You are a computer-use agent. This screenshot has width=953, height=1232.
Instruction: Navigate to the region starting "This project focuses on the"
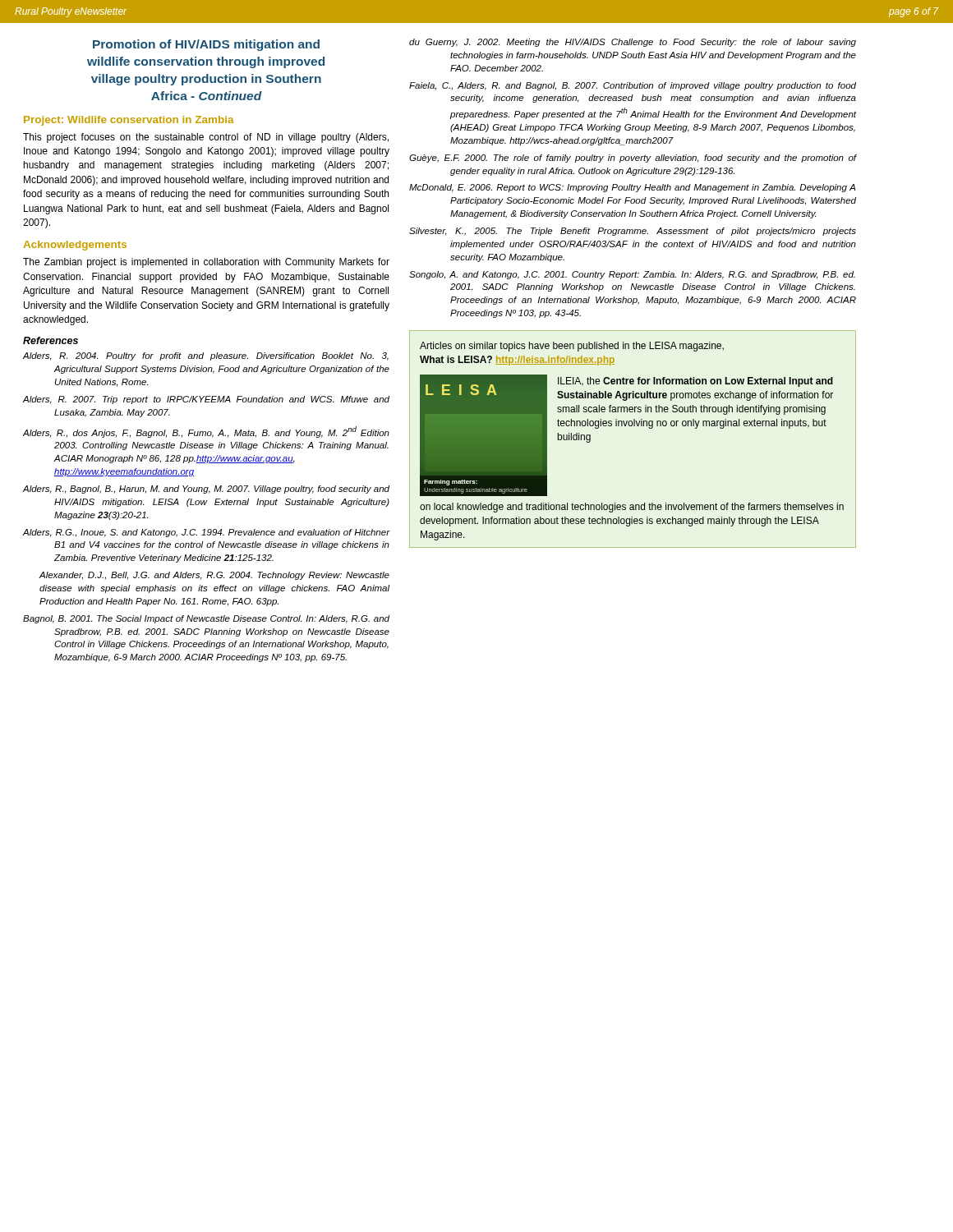pyautogui.click(x=206, y=180)
